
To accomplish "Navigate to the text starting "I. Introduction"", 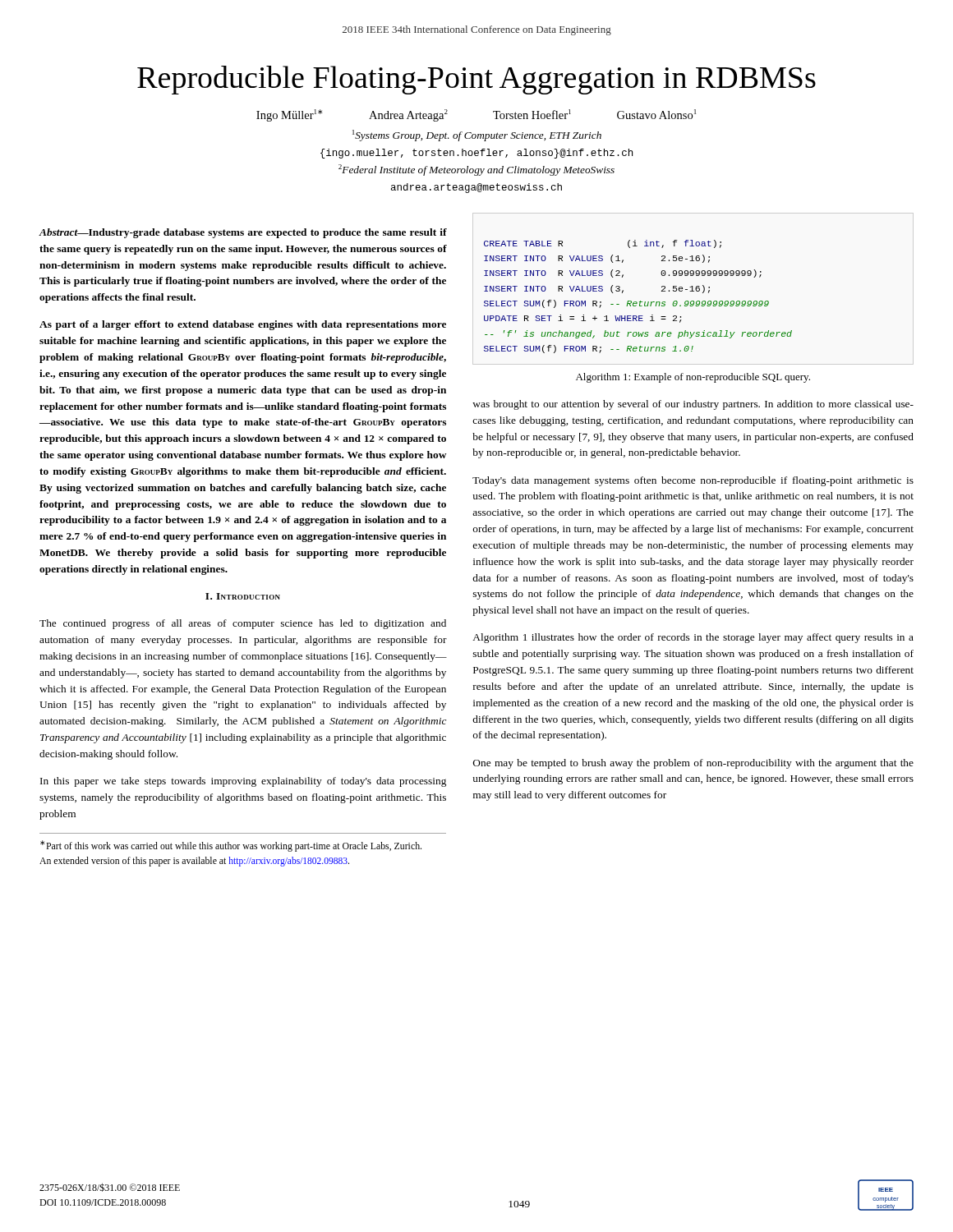I will pyautogui.click(x=243, y=596).
